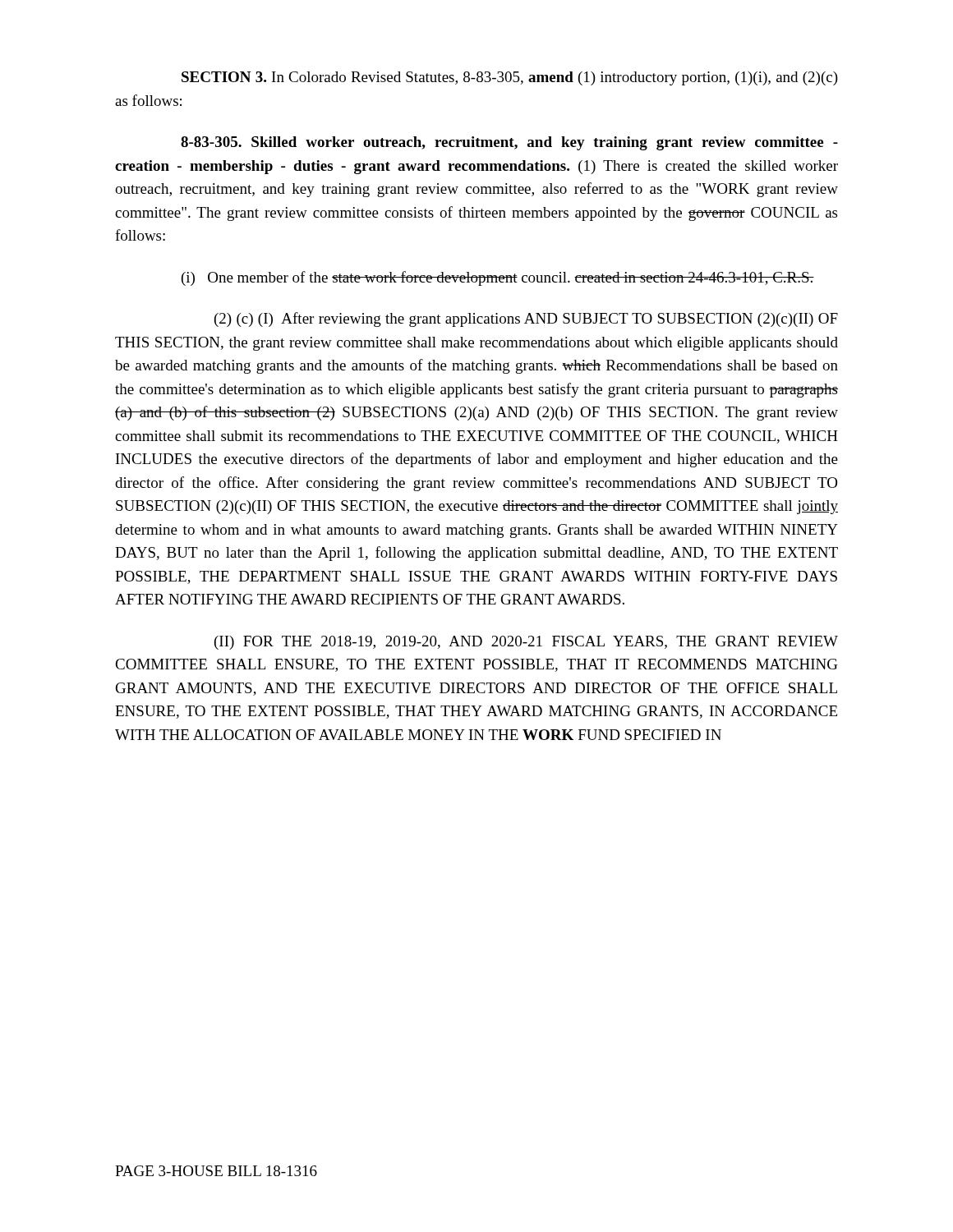The height and width of the screenshot is (1232, 953).
Task: Click the passage that begins "SECTION 3. In Colorado Revised Statutes, 8-83-305,"
Action: 476,89
